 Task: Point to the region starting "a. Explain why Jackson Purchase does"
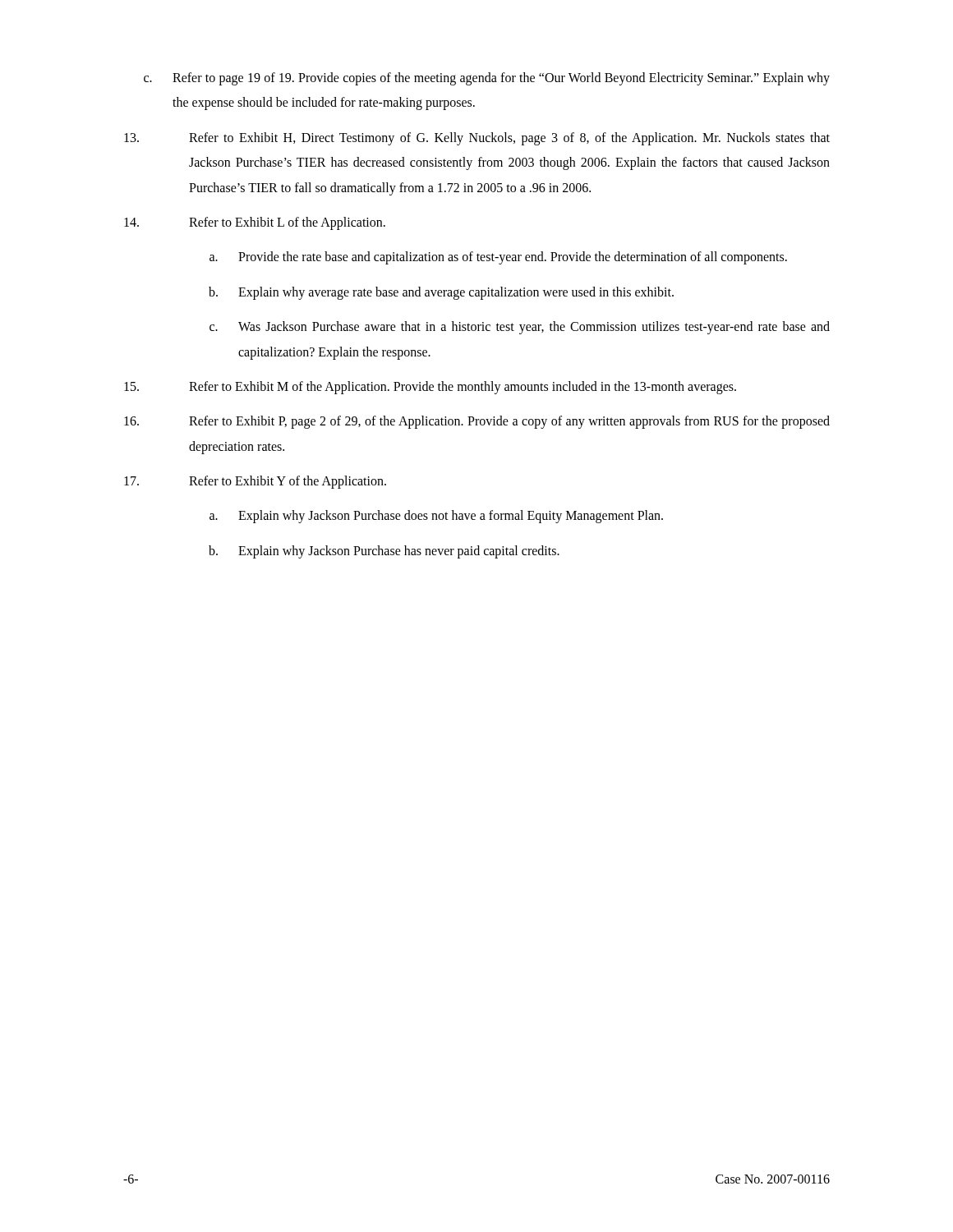(x=509, y=516)
